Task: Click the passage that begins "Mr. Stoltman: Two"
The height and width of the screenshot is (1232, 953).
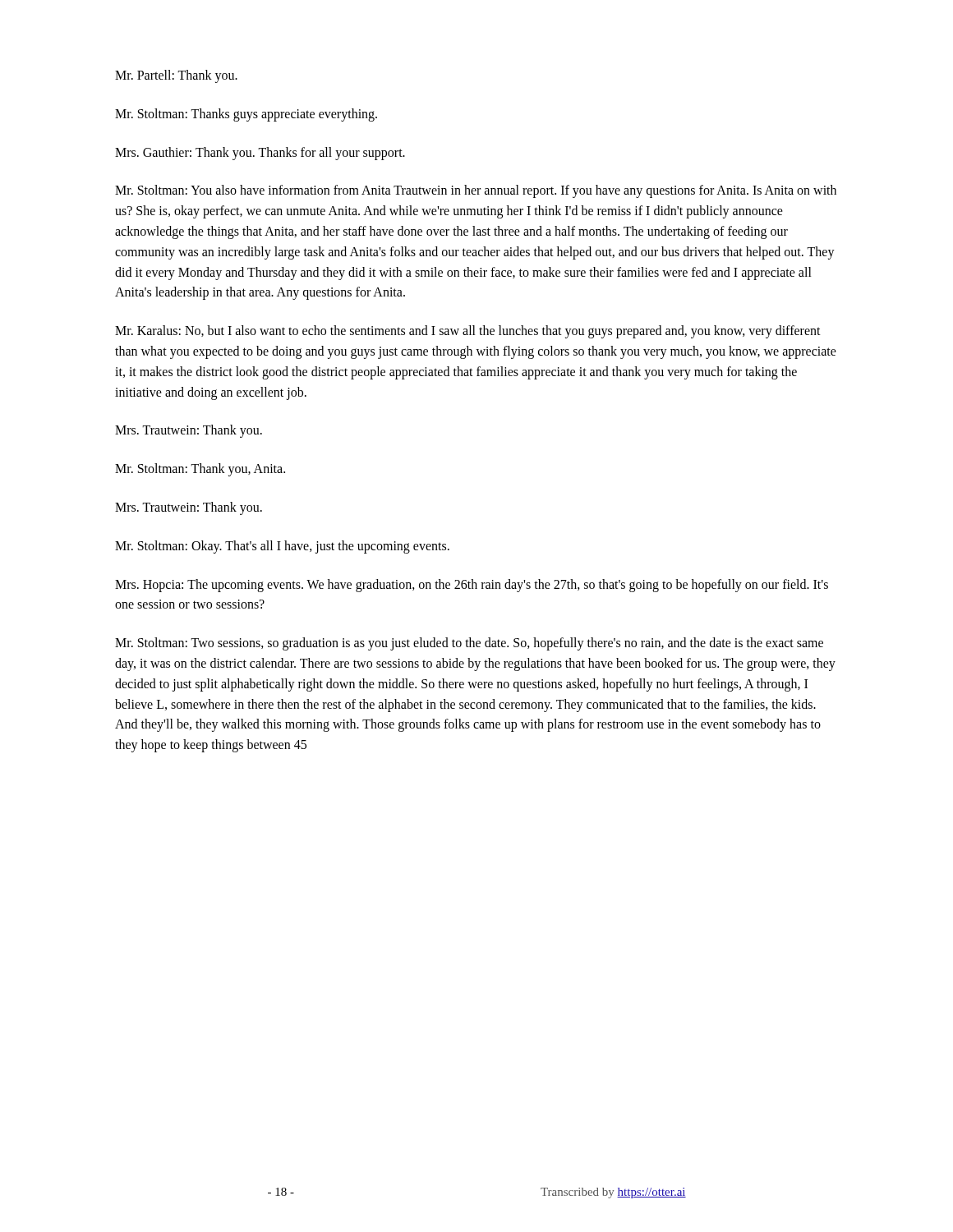Action: pyautogui.click(x=475, y=694)
